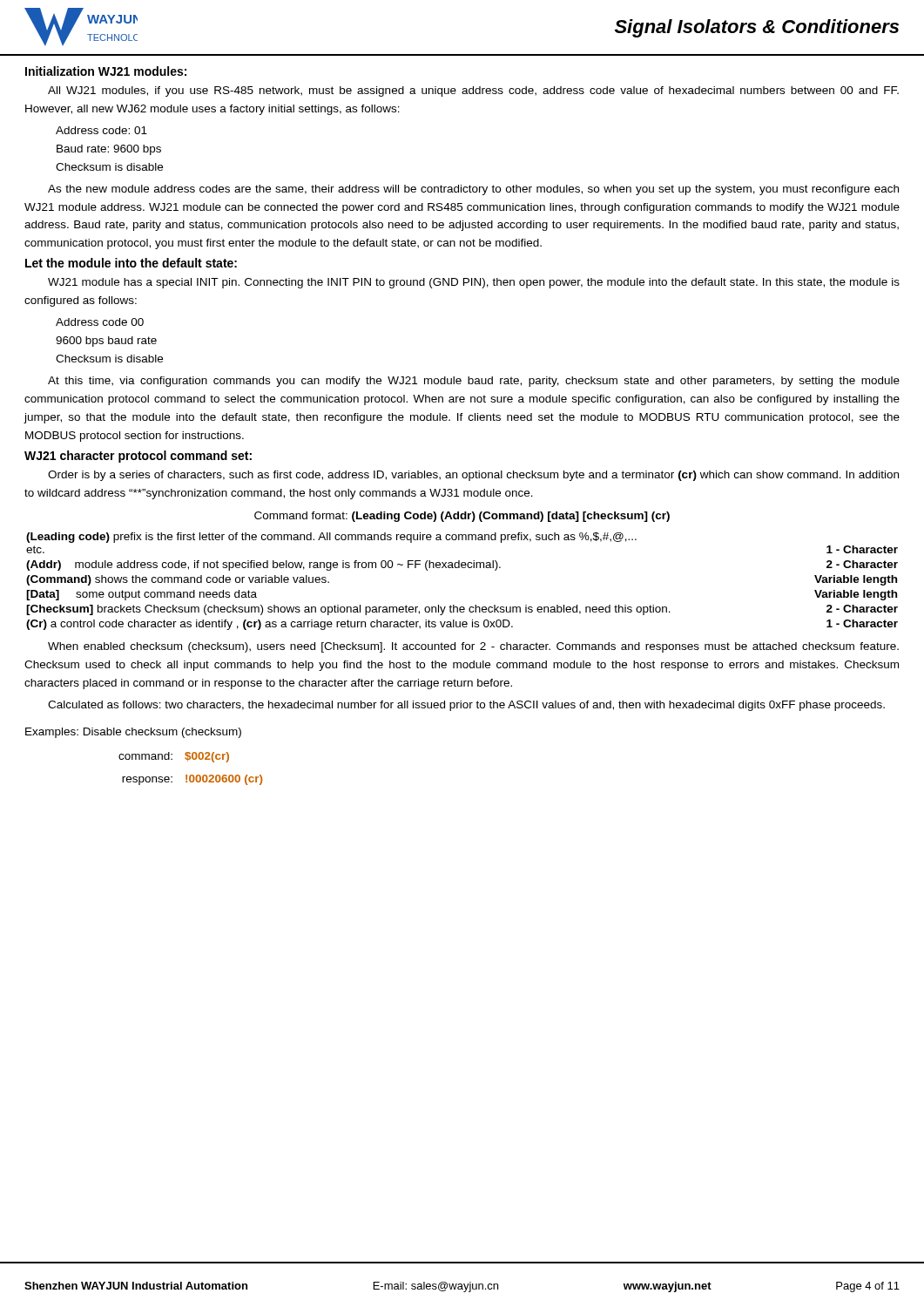The height and width of the screenshot is (1307, 924).
Task: Locate the text block that reads "Command format: (Leading Code) (Addr) (Command)"
Action: tap(462, 516)
